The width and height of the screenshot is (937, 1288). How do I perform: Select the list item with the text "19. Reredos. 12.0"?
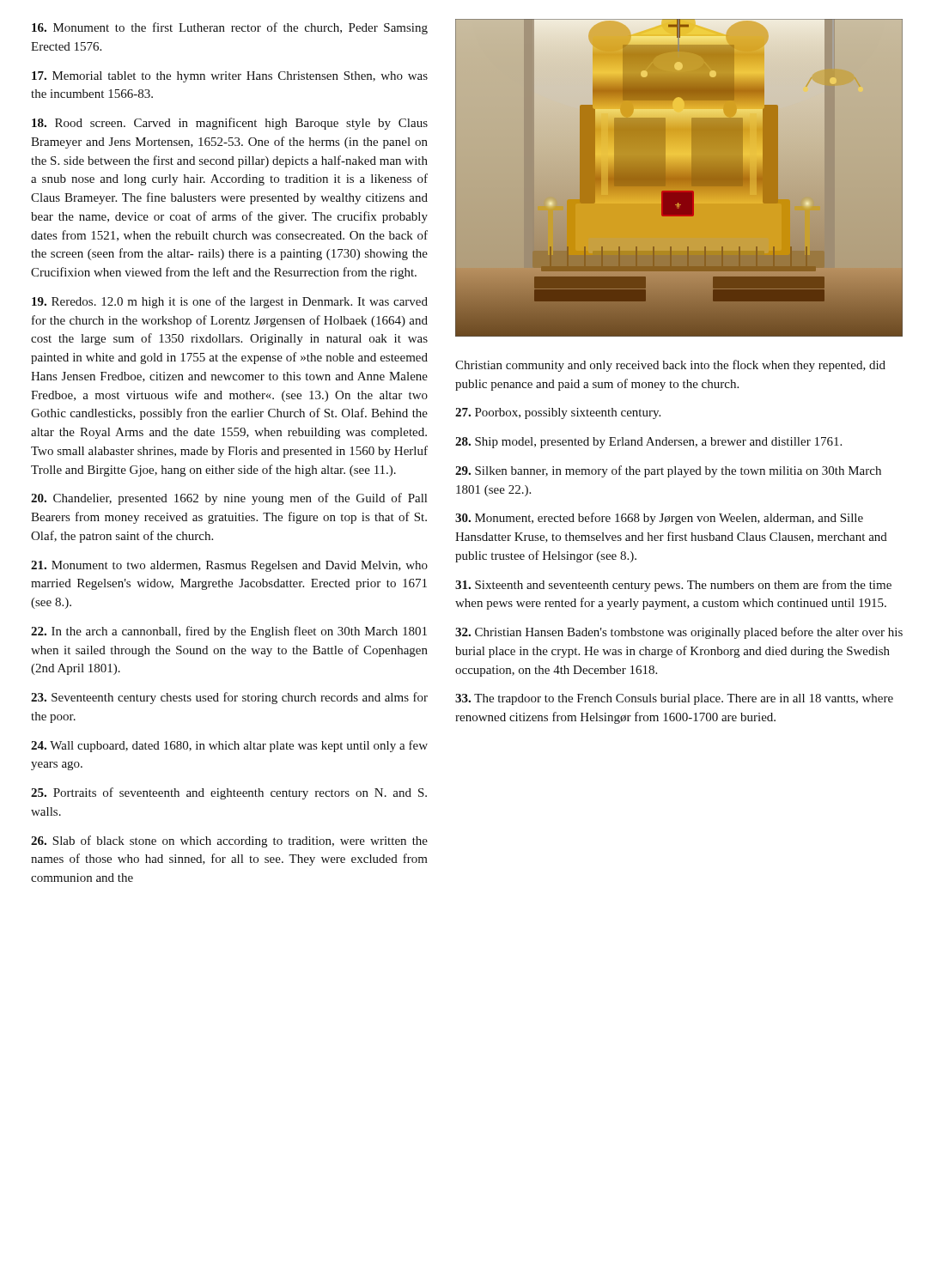tap(229, 386)
